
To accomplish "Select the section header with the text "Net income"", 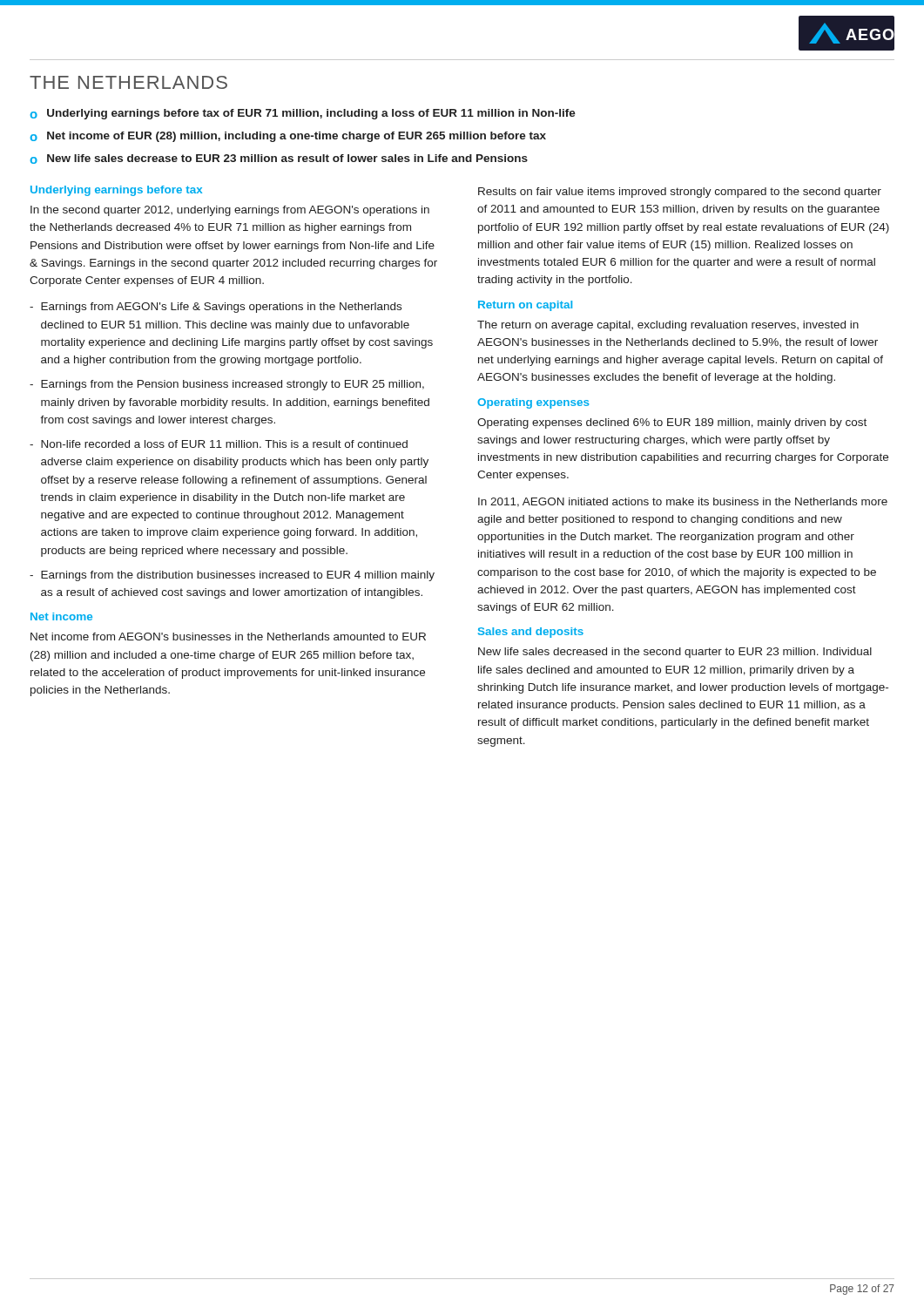I will pyautogui.click(x=61, y=616).
